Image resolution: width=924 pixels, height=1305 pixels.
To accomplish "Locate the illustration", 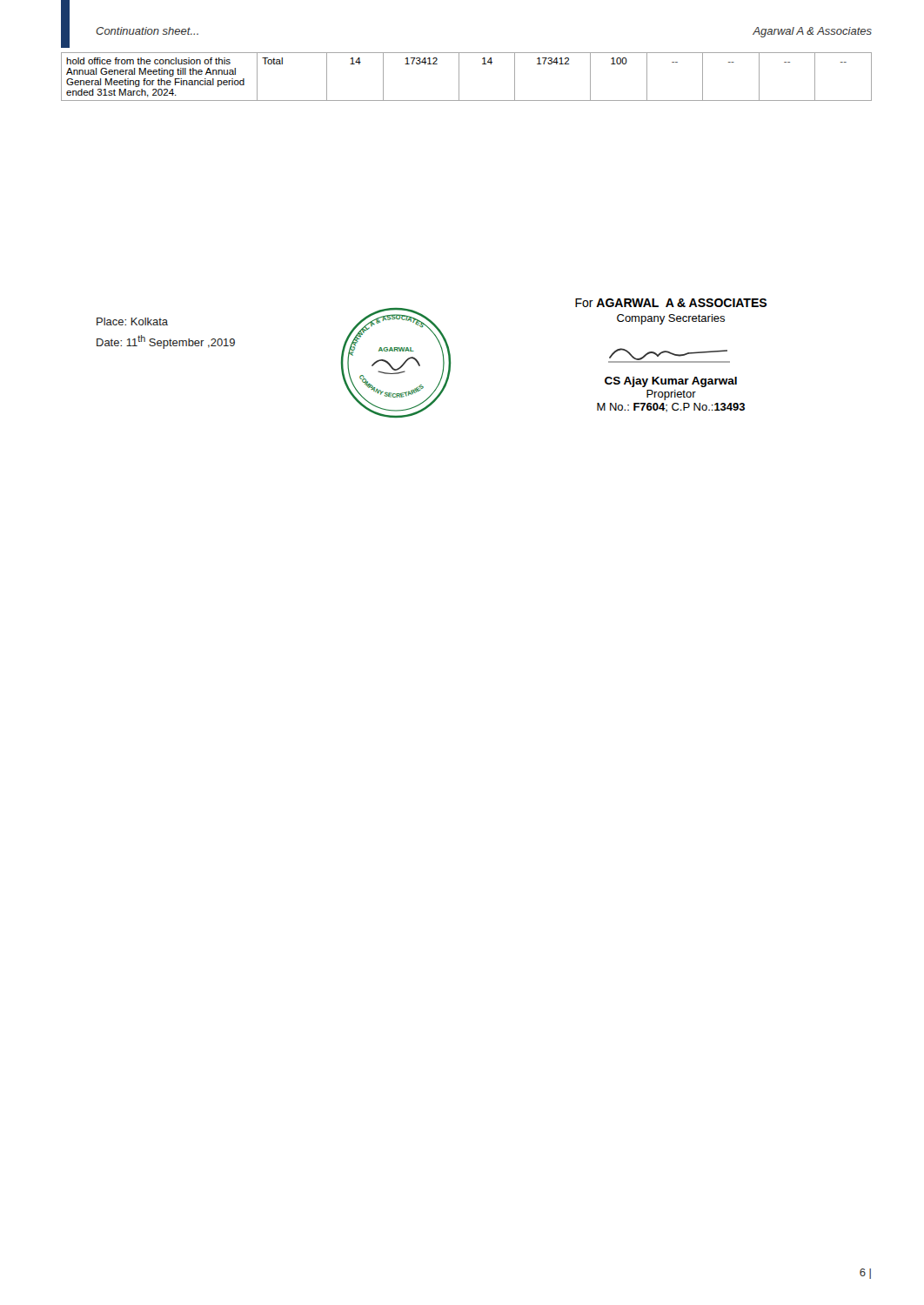I will point(396,363).
